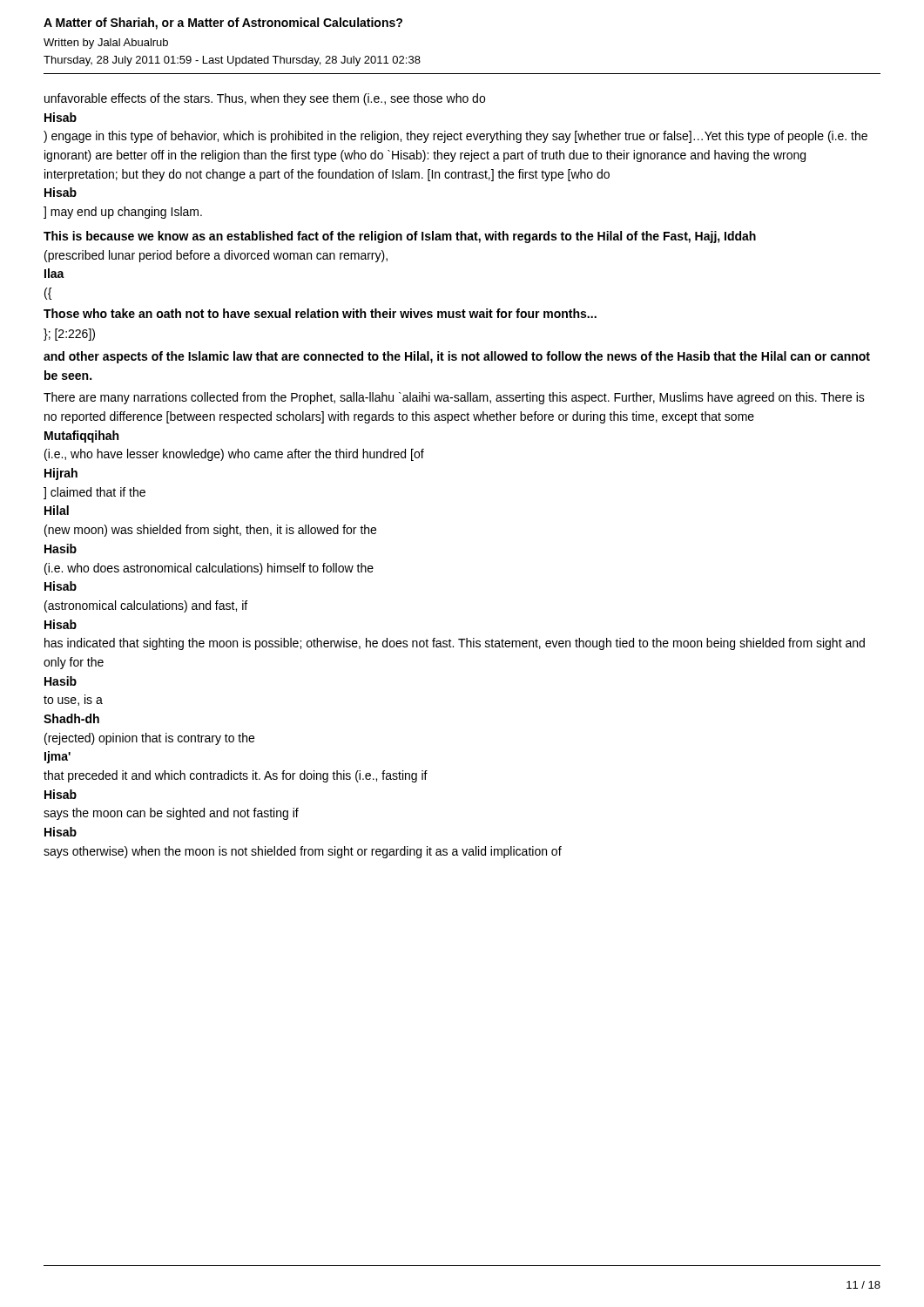Find the region starting "(astronomical calculations) and fast, if"
924x1307 pixels.
pos(146,605)
